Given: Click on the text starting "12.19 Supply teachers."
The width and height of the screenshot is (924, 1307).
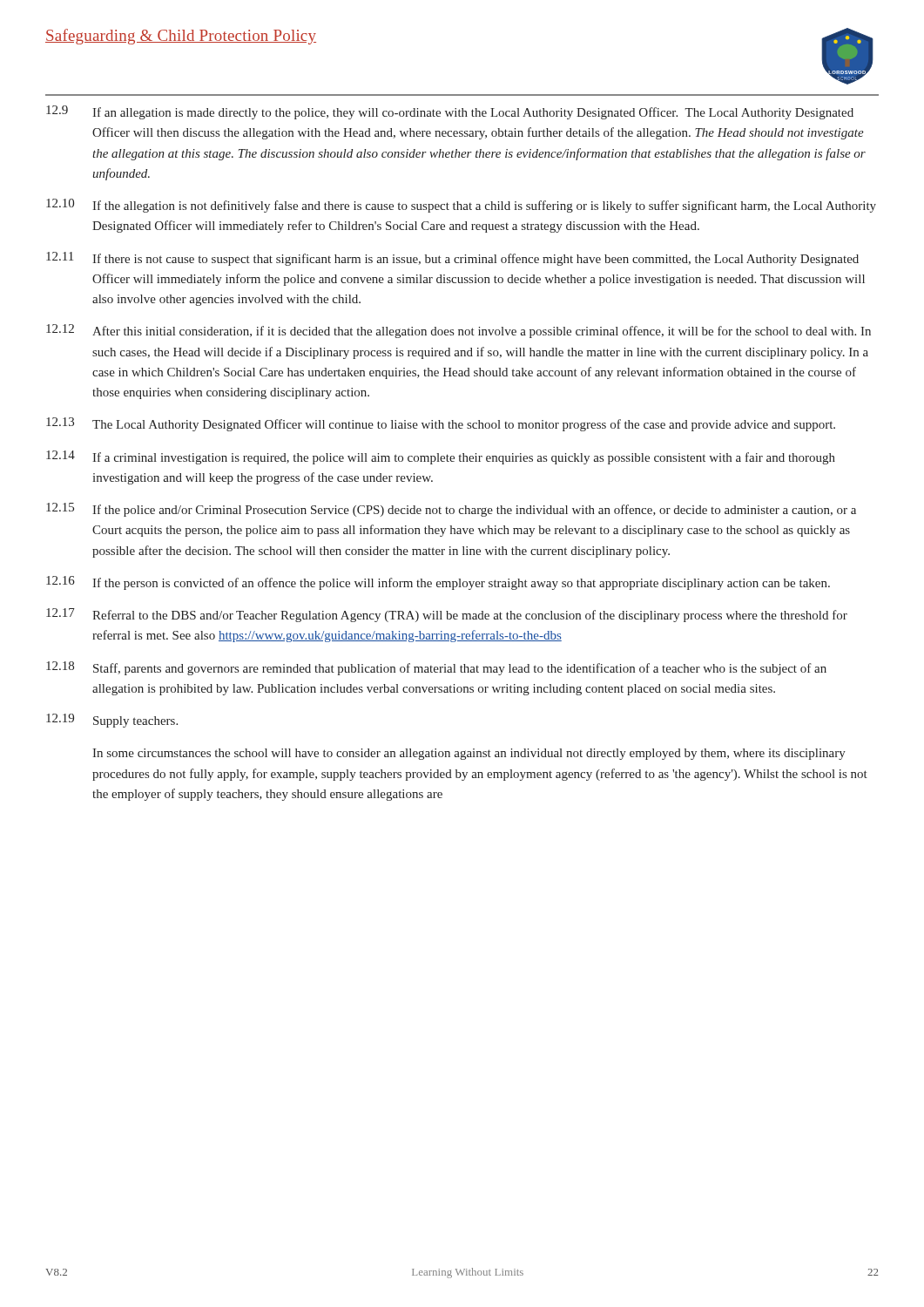Looking at the screenshot, I should 112,721.
